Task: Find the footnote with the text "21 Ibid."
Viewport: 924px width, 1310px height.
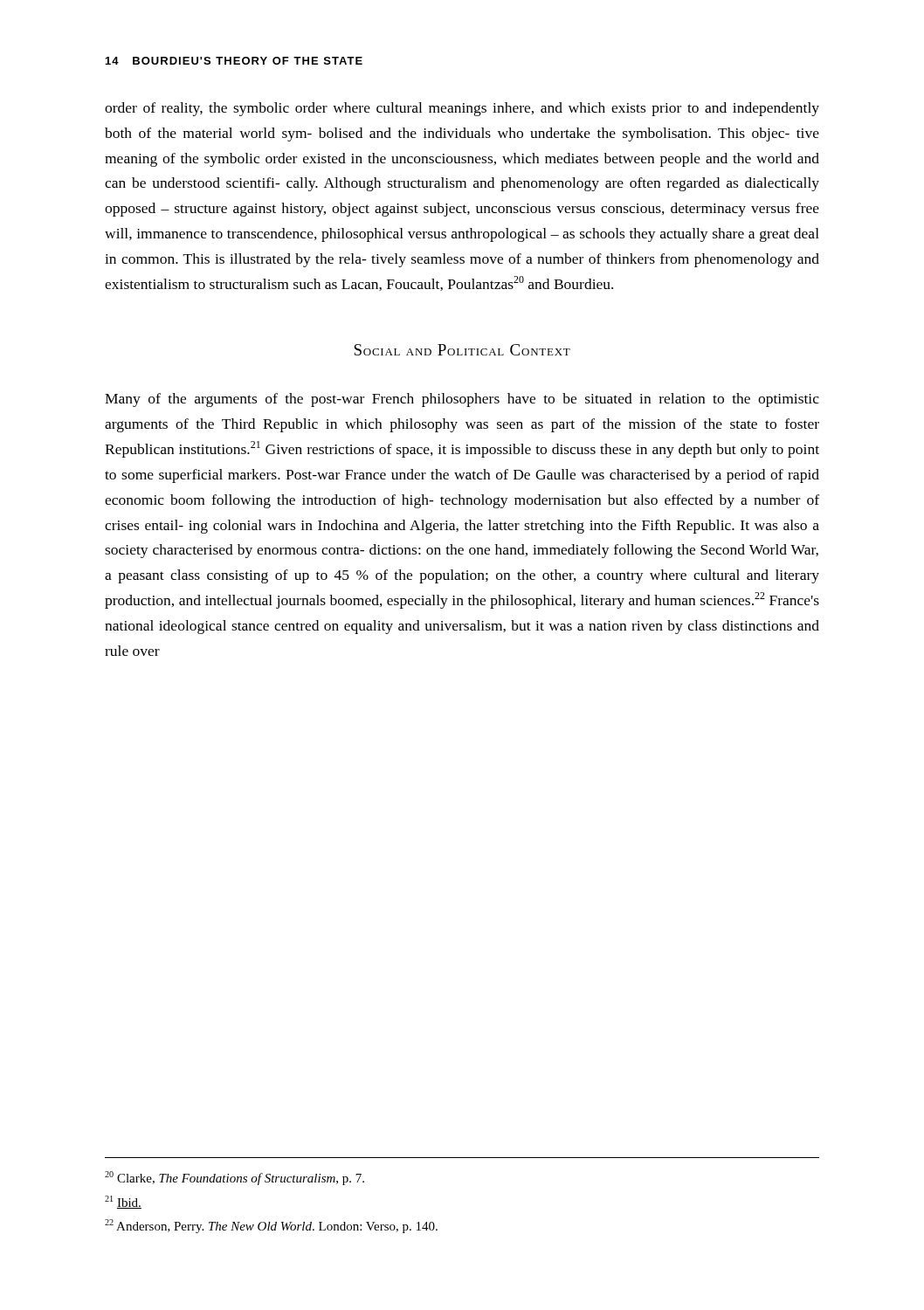Action: tap(123, 1201)
